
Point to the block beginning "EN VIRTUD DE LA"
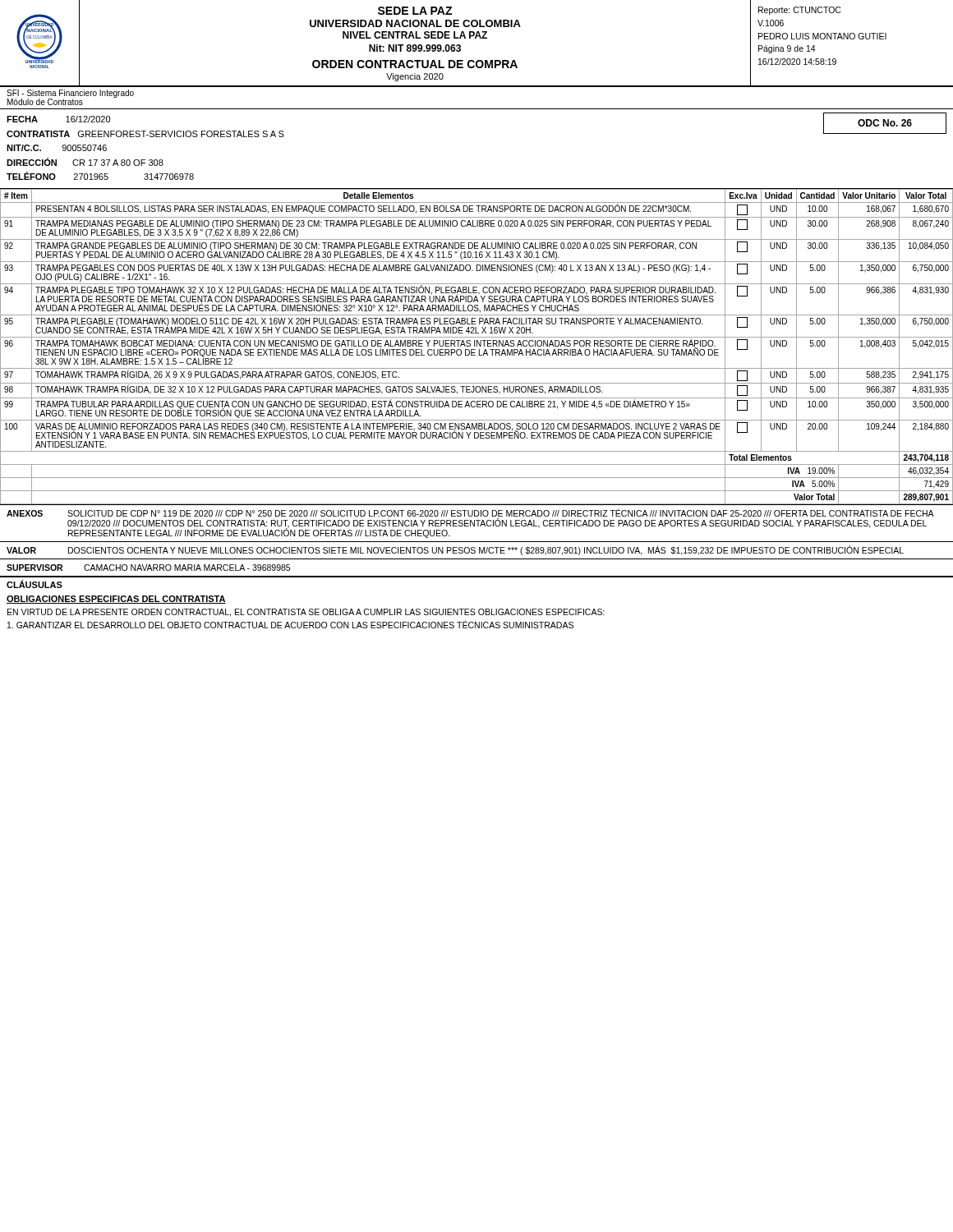point(306,612)
